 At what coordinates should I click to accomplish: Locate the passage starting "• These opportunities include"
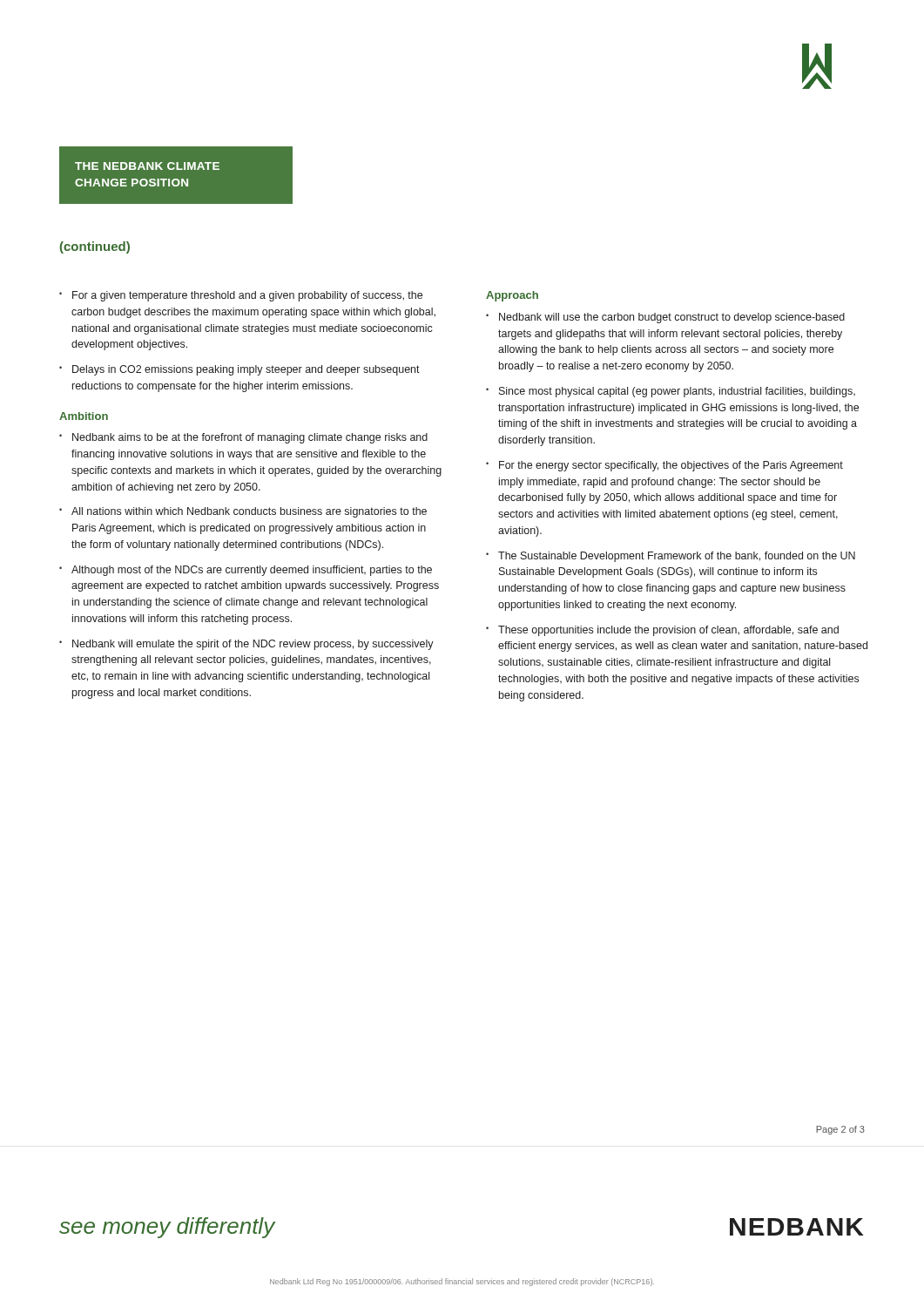pos(678,663)
